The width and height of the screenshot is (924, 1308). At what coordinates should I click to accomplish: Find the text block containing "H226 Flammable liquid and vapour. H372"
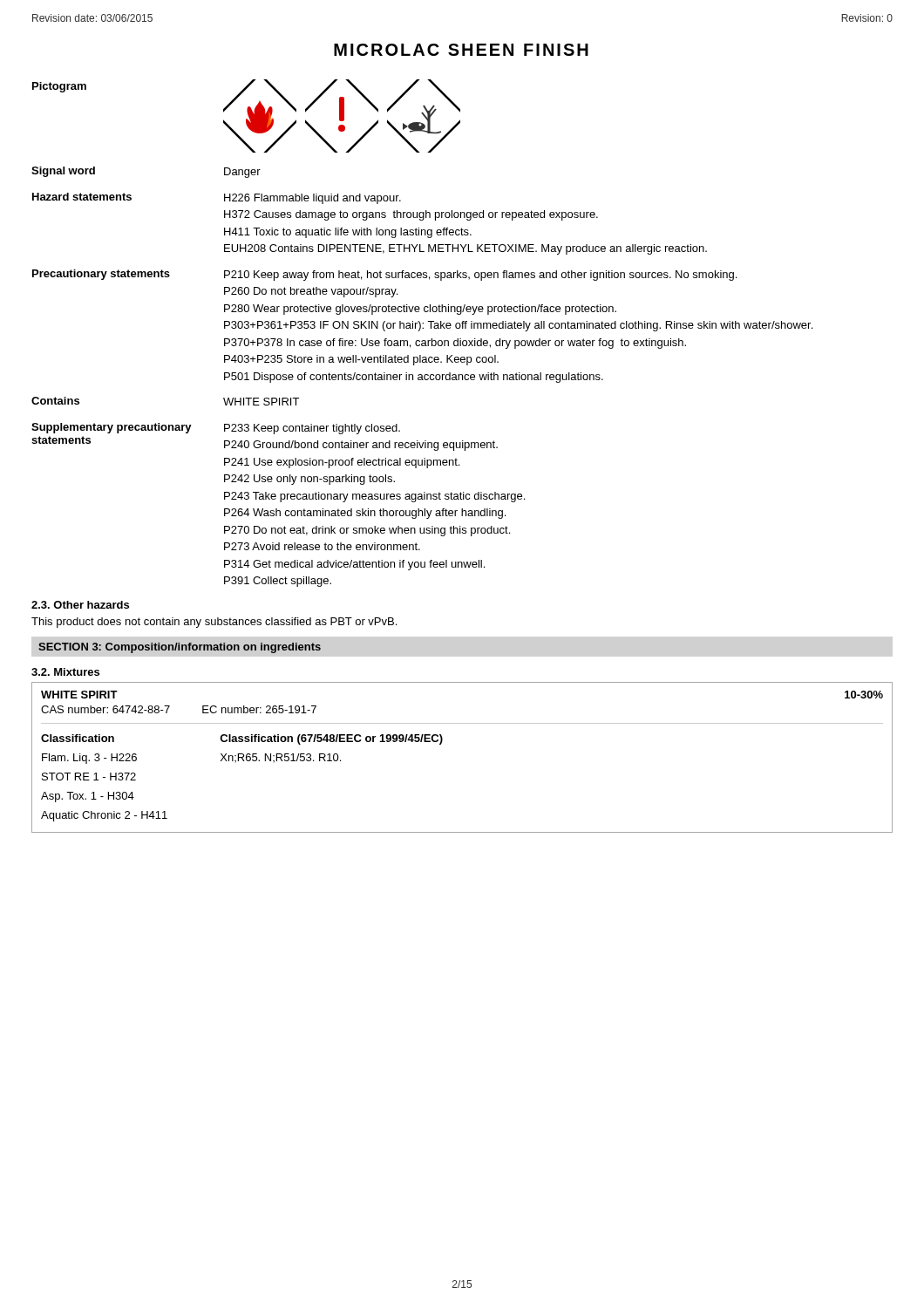465,223
